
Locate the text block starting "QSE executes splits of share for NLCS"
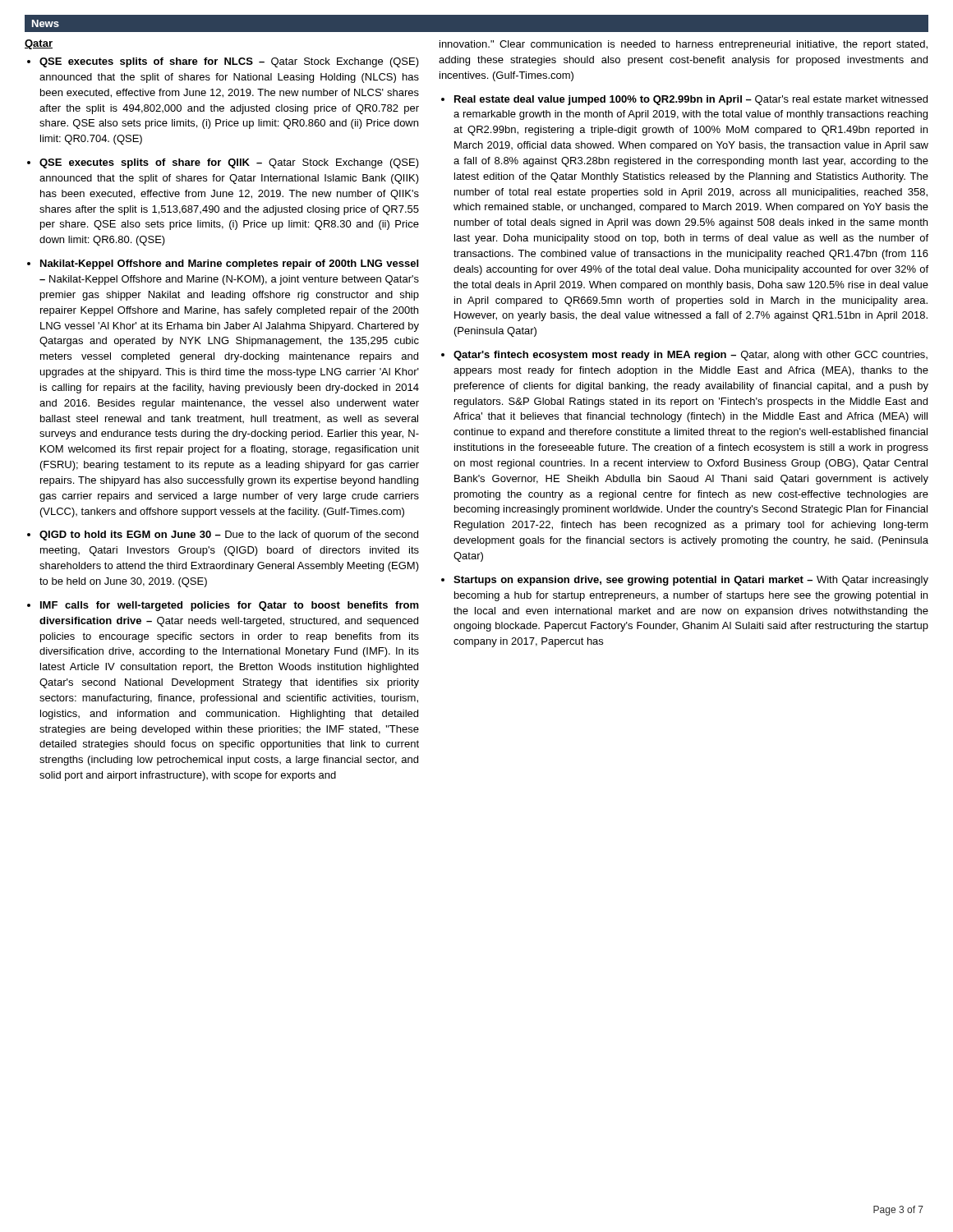(229, 100)
